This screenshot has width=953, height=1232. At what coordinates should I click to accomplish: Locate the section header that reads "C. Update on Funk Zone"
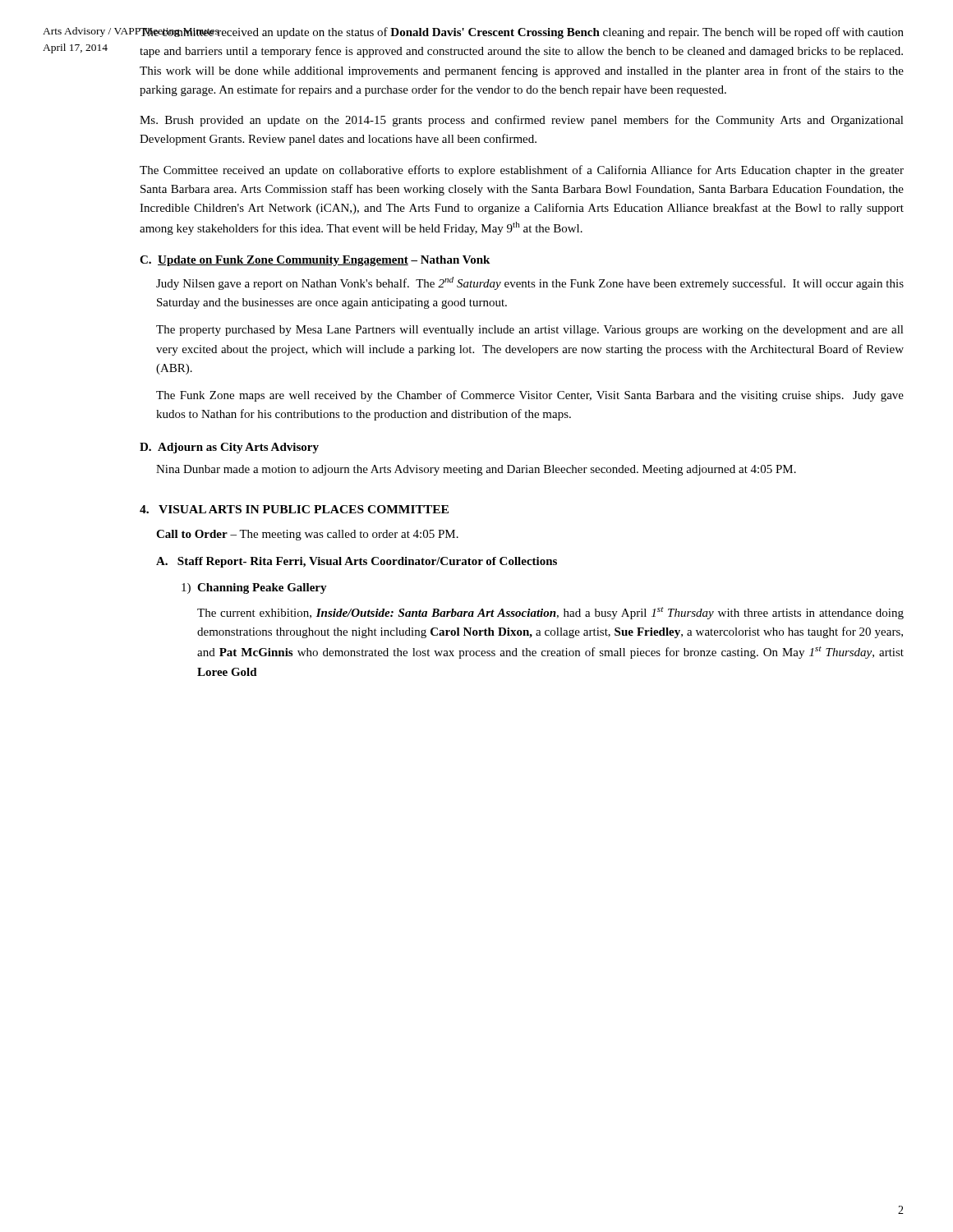click(x=315, y=259)
